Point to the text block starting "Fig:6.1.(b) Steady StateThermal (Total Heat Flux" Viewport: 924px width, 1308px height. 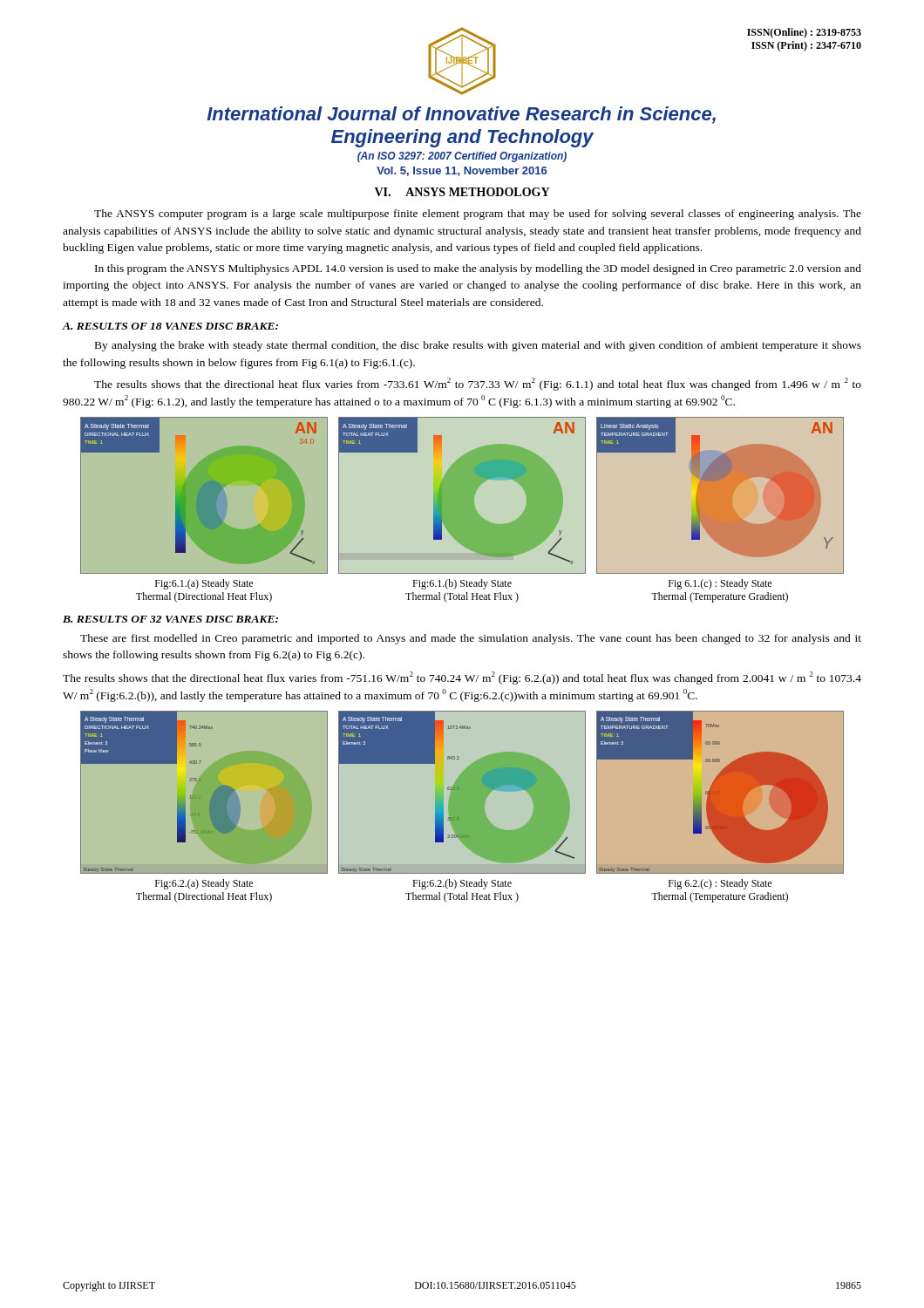point(462,590)
